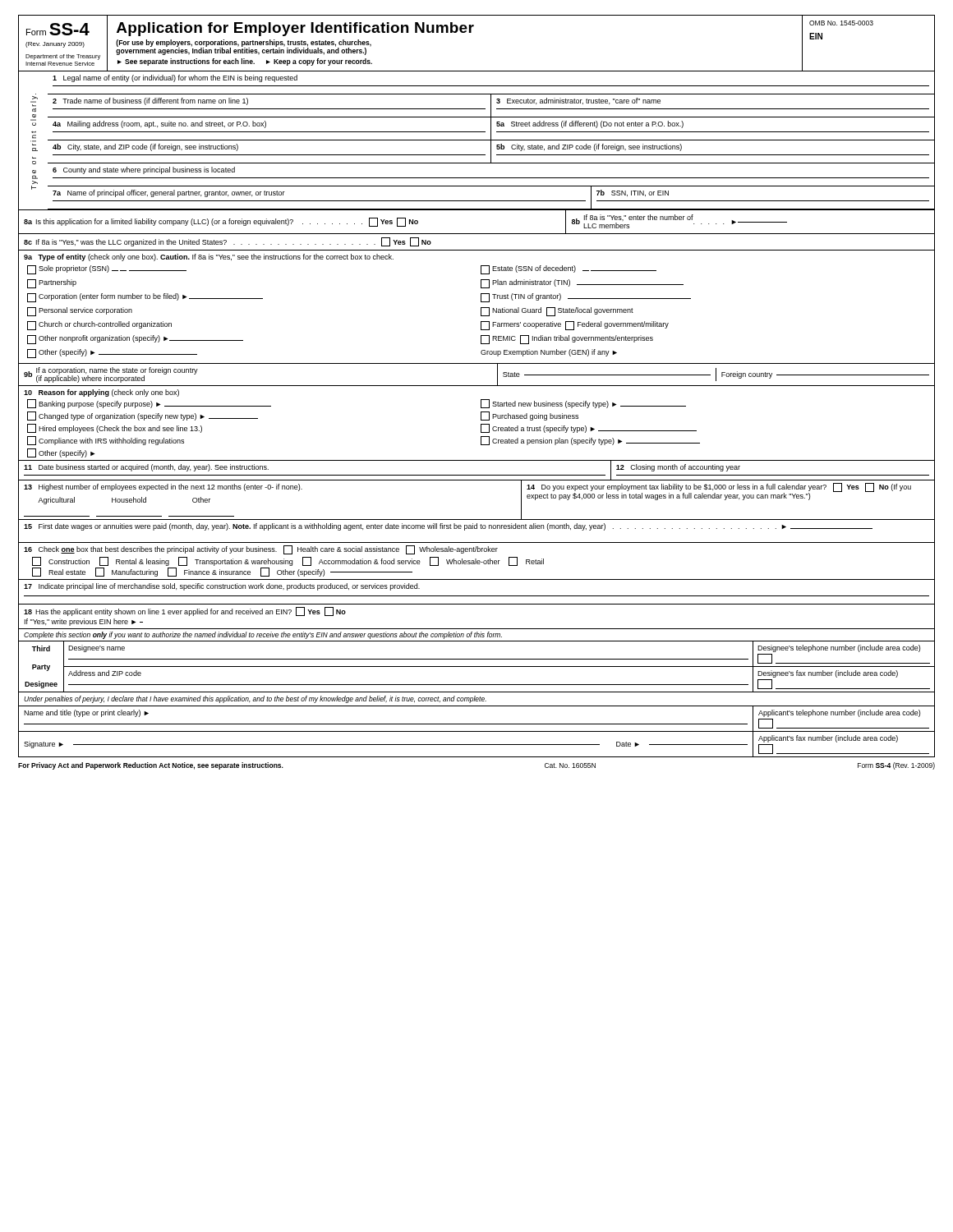
Task: Find the element starting "17 Indicate principal"
Action: click(476, 589)
